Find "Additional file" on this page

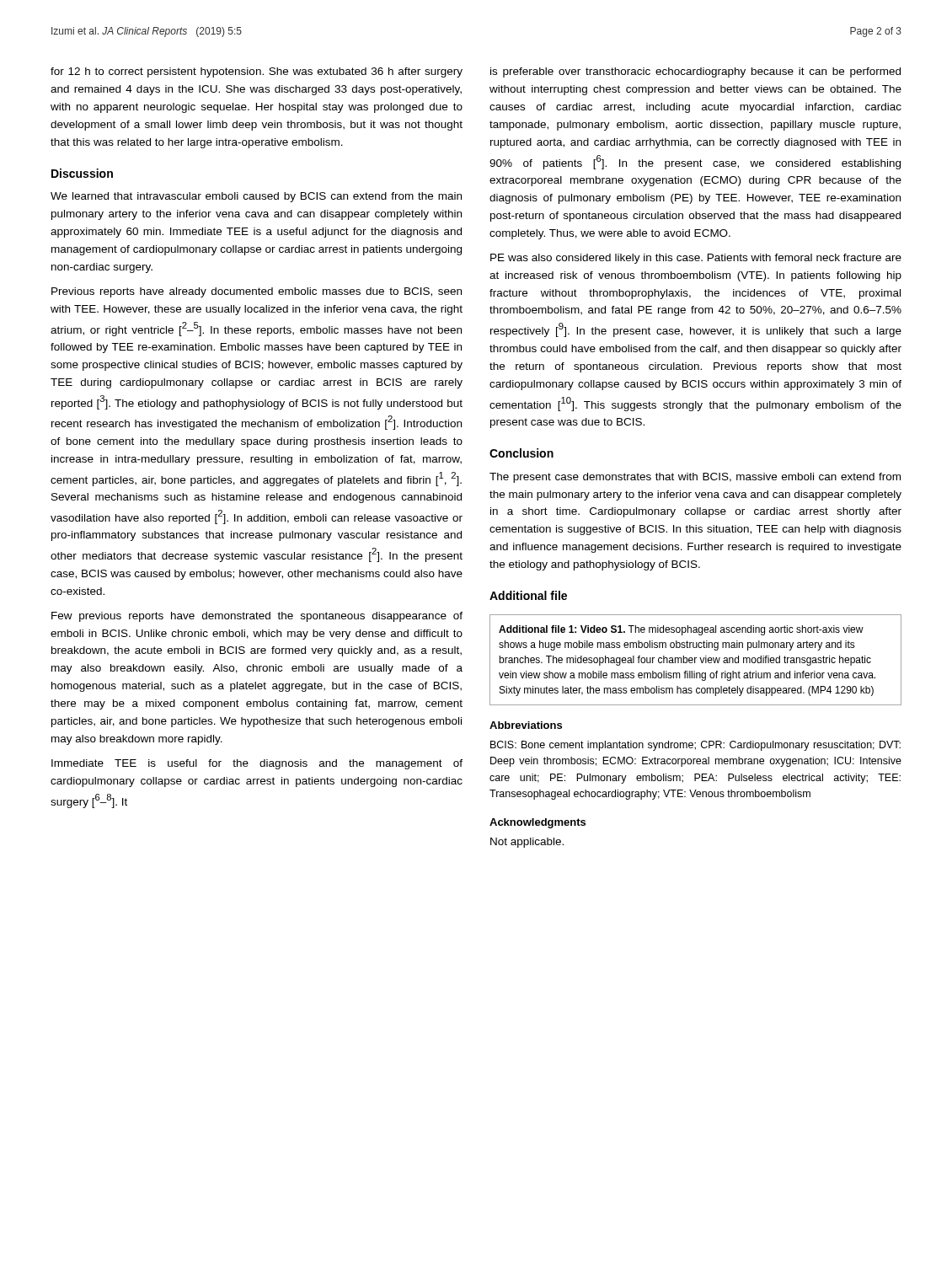point(529,596)
